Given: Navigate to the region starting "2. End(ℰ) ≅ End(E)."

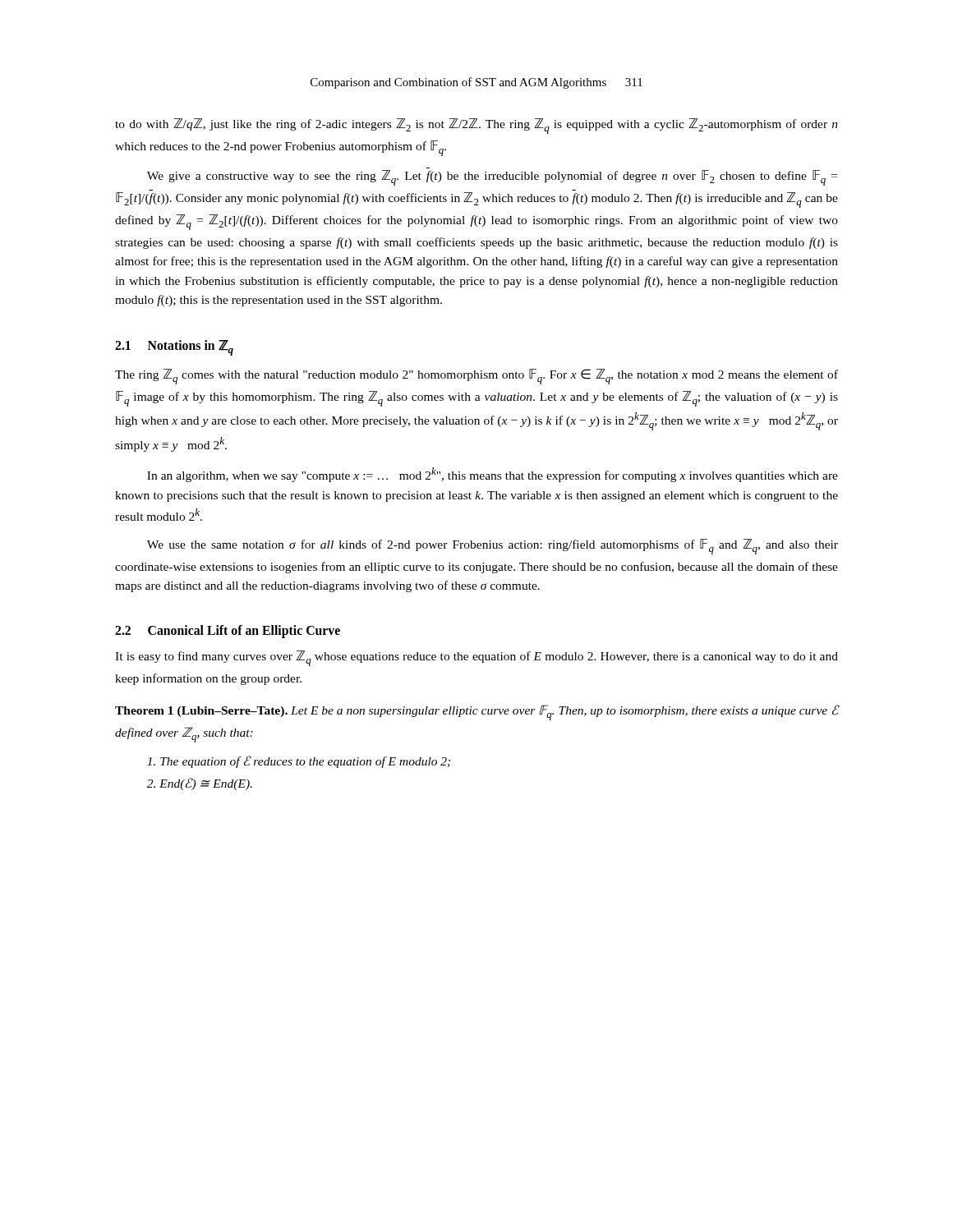Looking at the screenshot, I should click(200, 783).
